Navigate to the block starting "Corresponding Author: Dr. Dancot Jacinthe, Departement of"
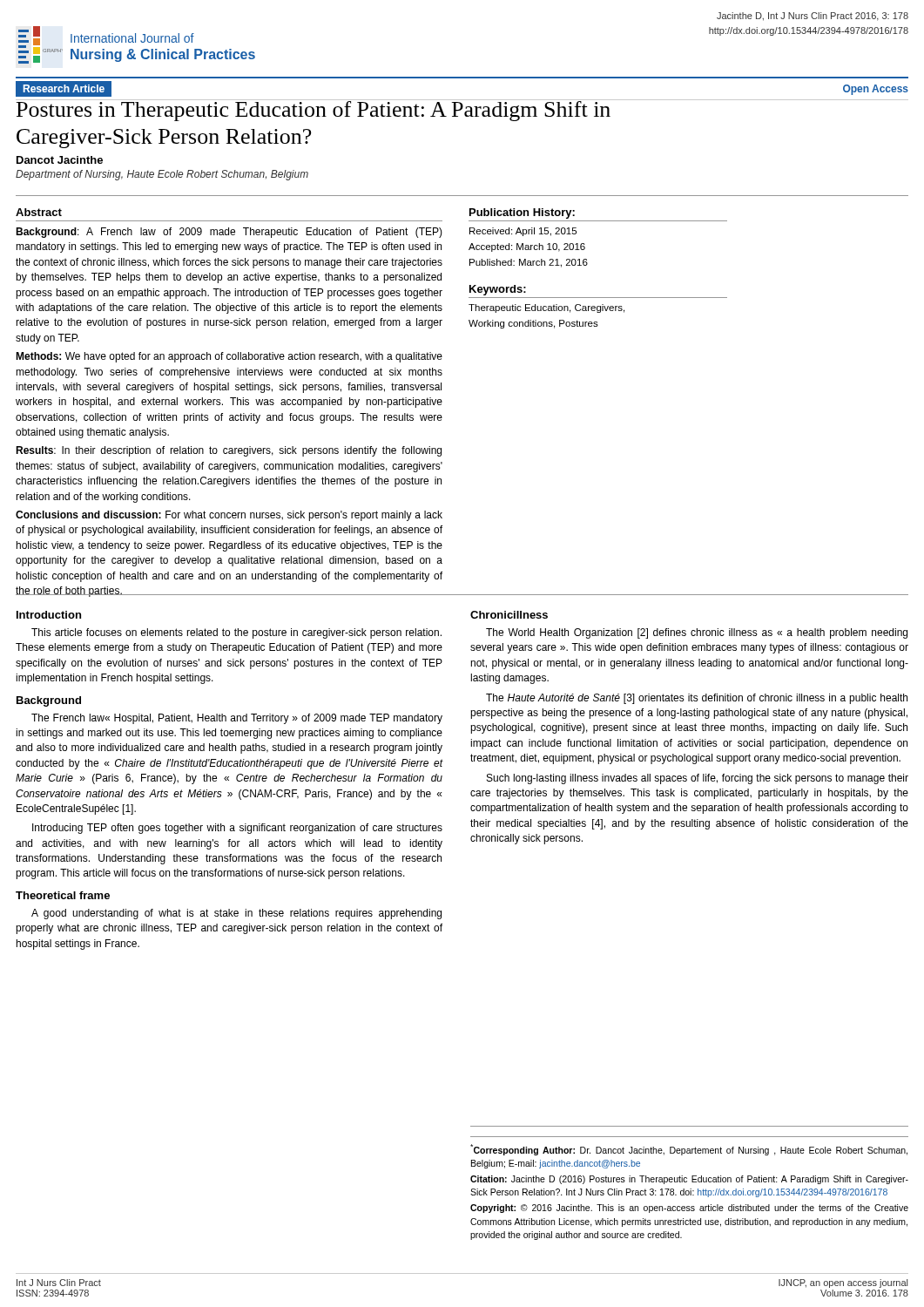924x1307 pixels. 689,1155
